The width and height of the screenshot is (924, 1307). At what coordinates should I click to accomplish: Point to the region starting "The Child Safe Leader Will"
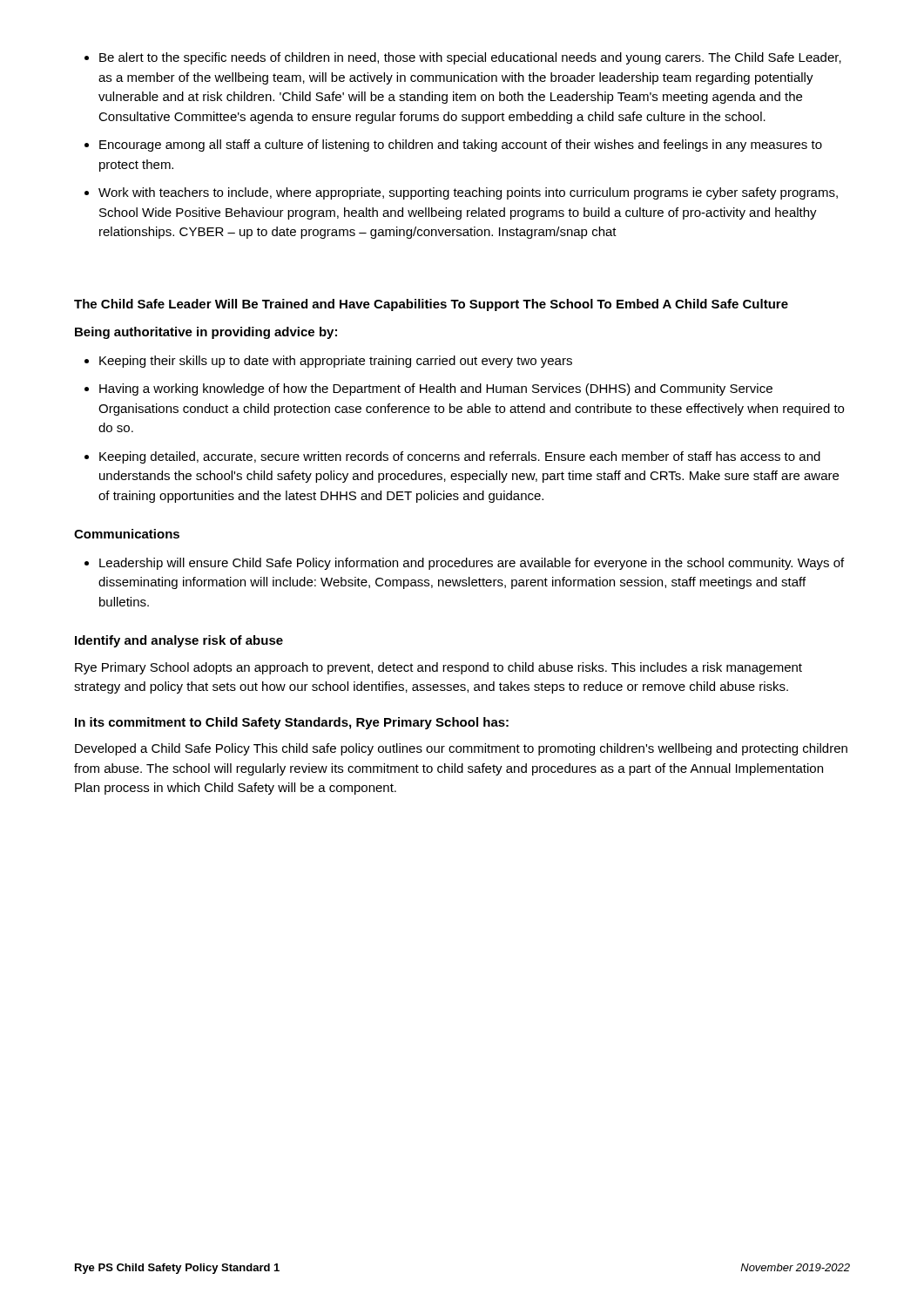pos(431,303)
